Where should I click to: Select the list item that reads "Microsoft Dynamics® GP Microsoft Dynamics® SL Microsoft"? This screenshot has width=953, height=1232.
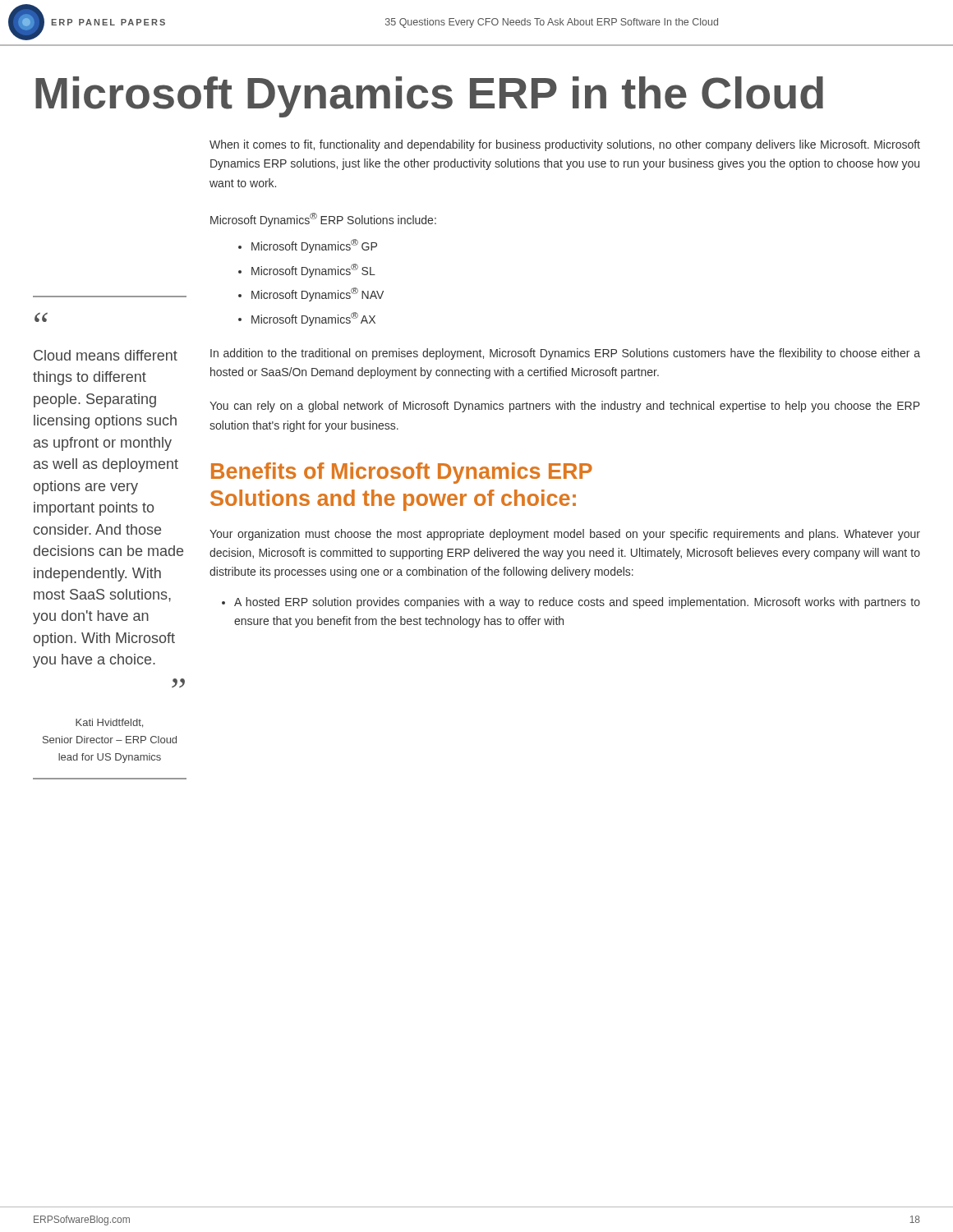coord(314,246)
